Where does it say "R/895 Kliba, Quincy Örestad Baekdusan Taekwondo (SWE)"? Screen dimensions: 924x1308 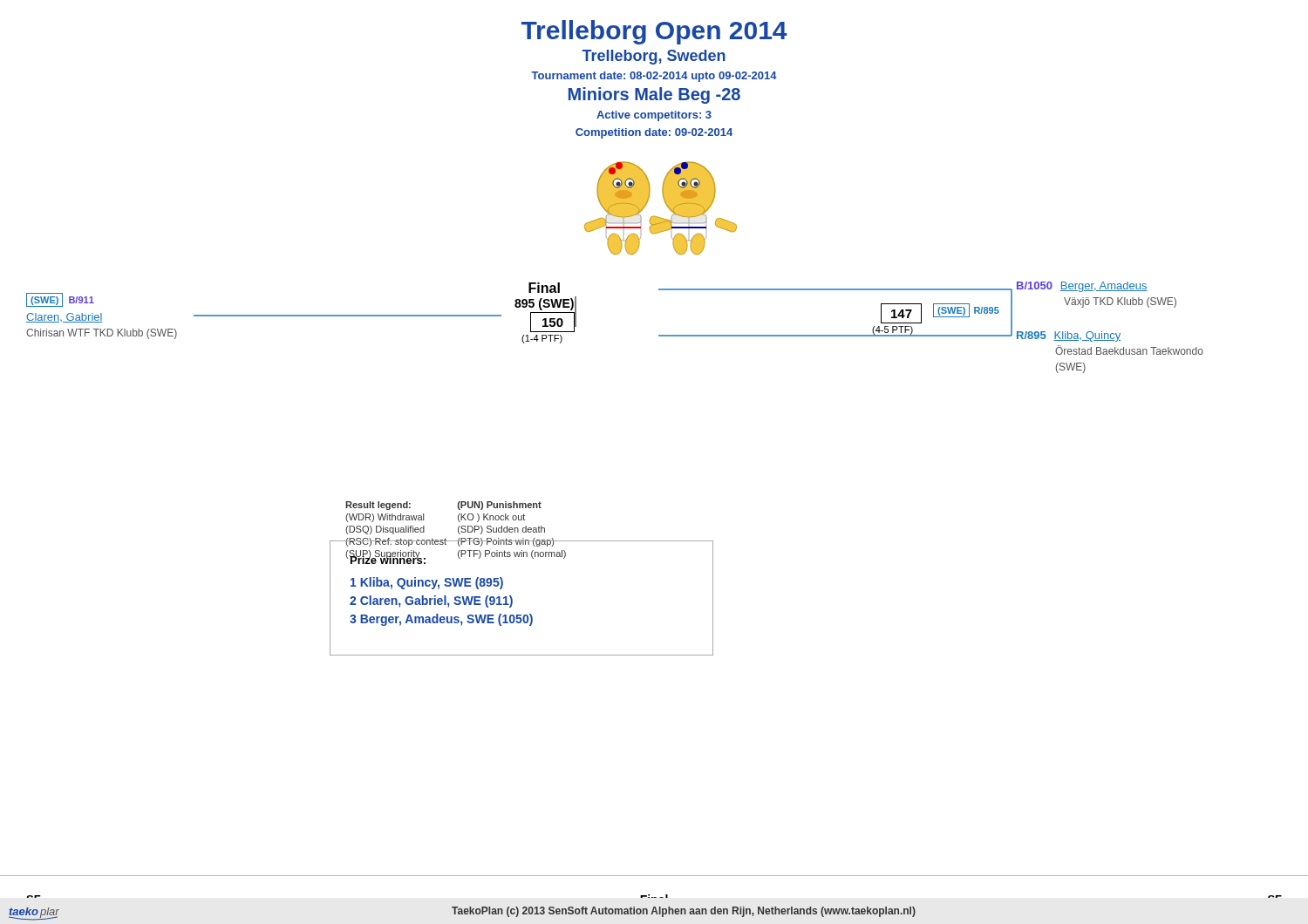click(x=1110, y=350)
